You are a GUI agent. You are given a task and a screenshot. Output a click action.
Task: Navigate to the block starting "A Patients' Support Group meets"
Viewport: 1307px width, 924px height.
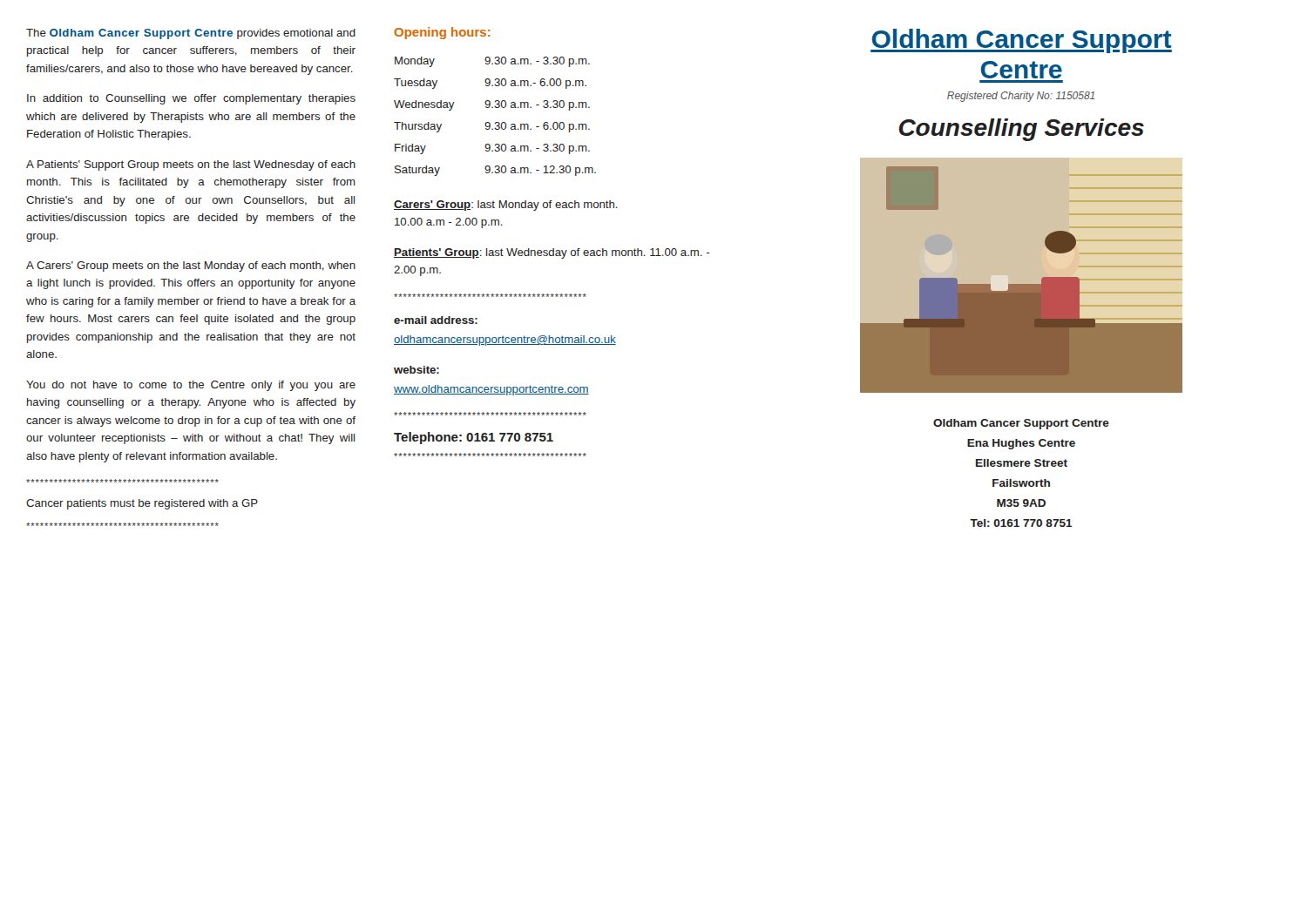click(x=191, y=200)
